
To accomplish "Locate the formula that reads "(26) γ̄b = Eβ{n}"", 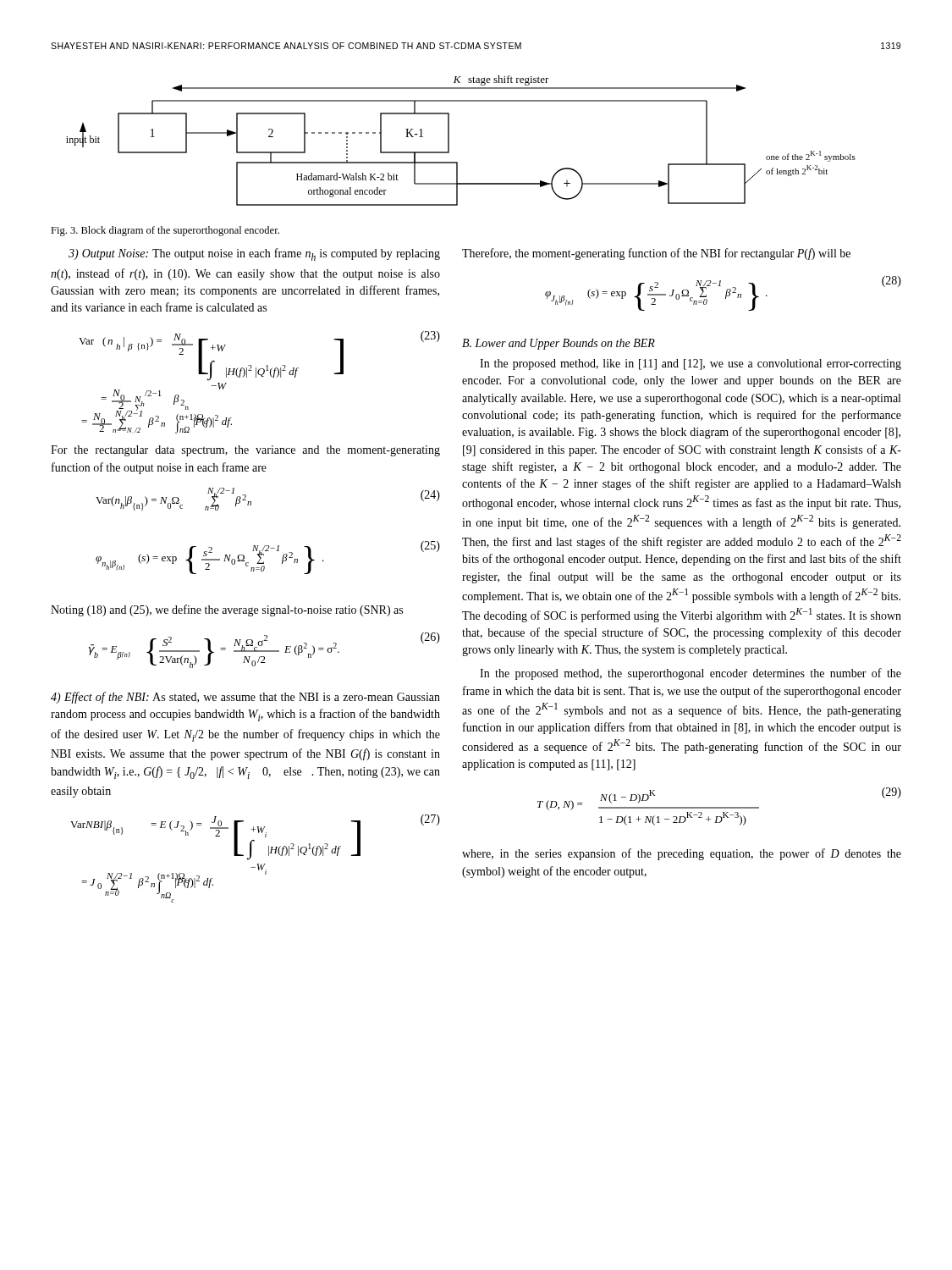I will [262, 651].
